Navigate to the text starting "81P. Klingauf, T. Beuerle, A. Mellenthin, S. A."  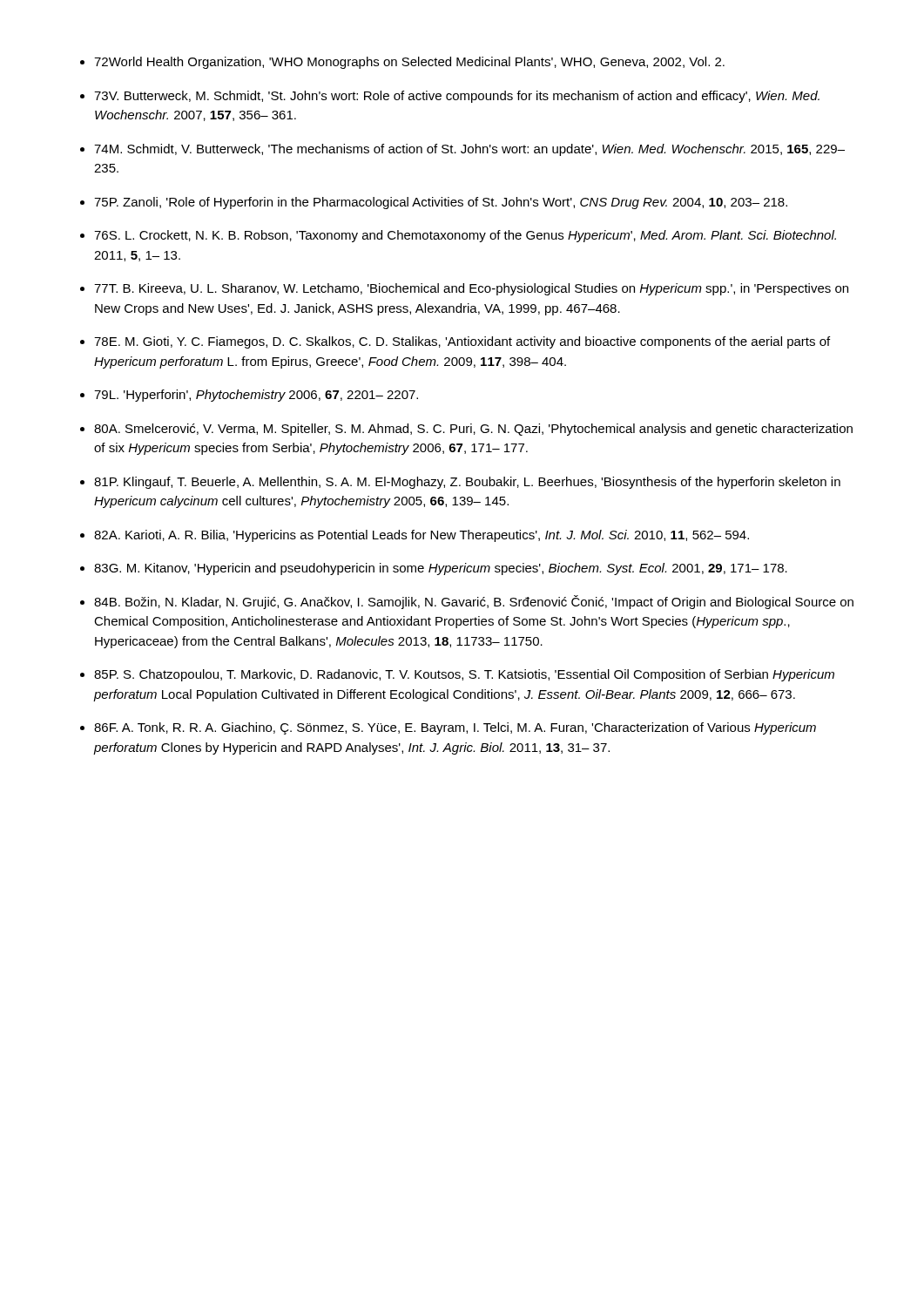(x=467, y=491)
